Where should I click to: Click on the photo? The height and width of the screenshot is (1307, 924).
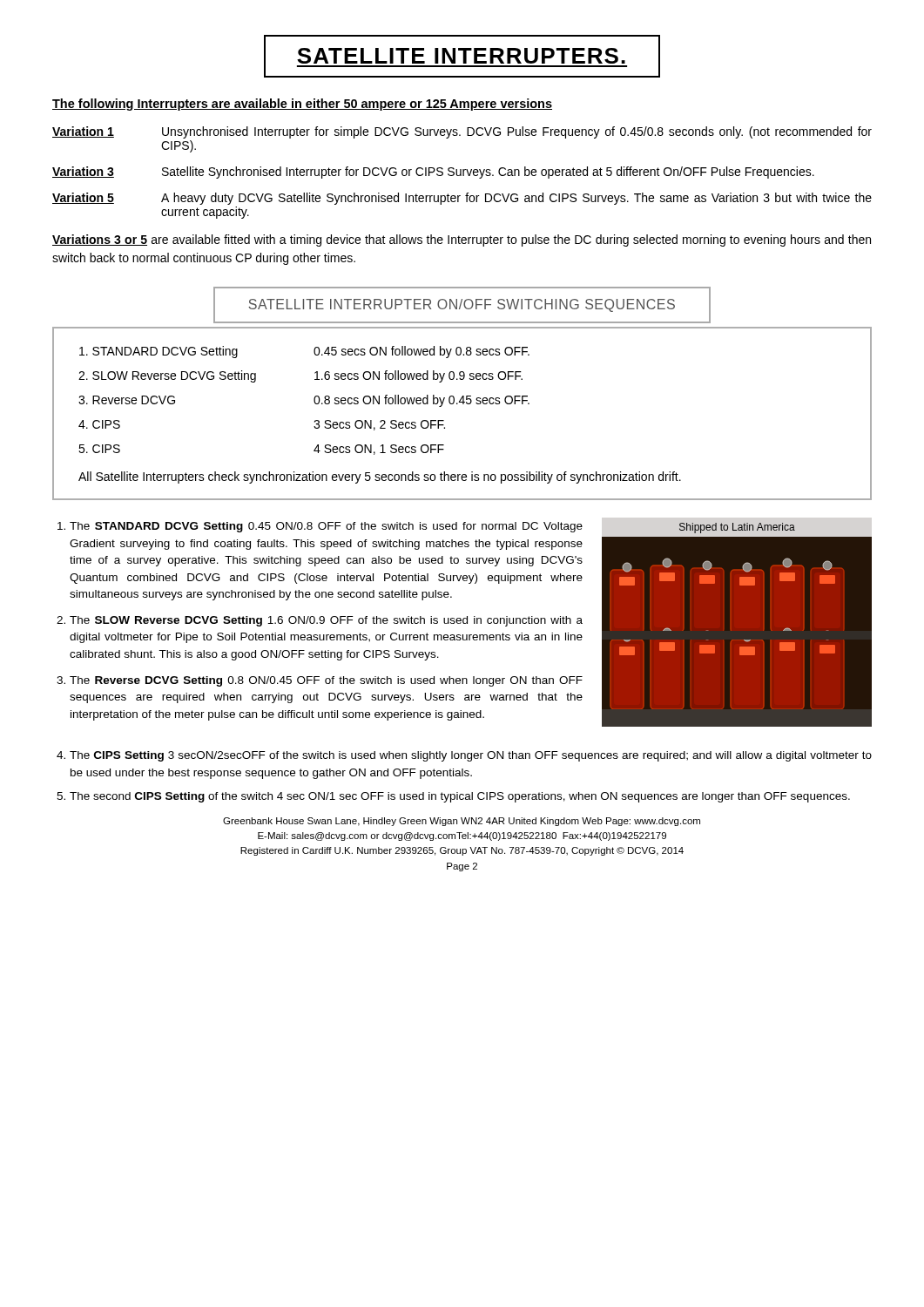[737, 624]
